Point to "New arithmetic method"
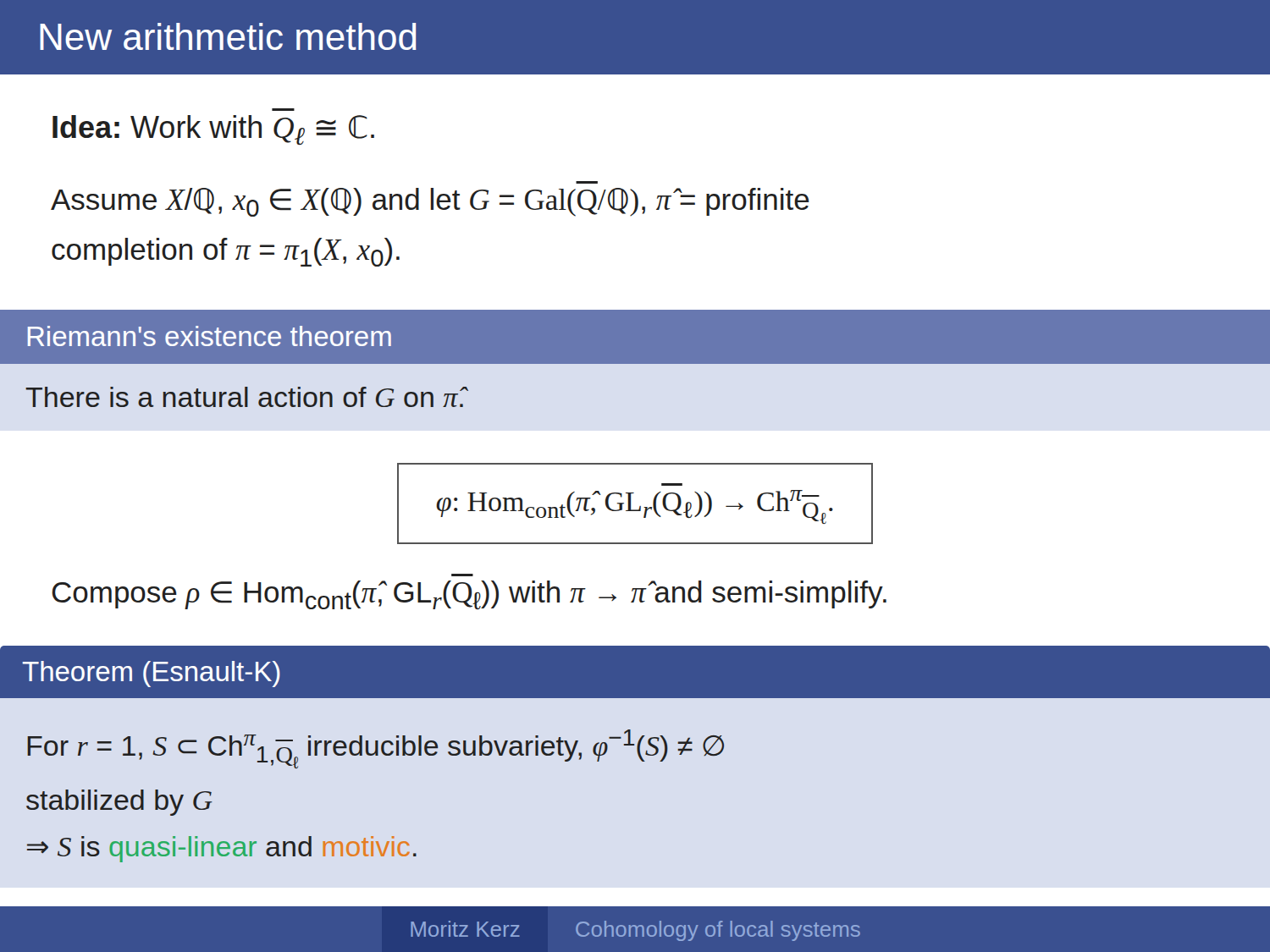The height and width of the screenshot is (952, 1270). tap(228, 37)
